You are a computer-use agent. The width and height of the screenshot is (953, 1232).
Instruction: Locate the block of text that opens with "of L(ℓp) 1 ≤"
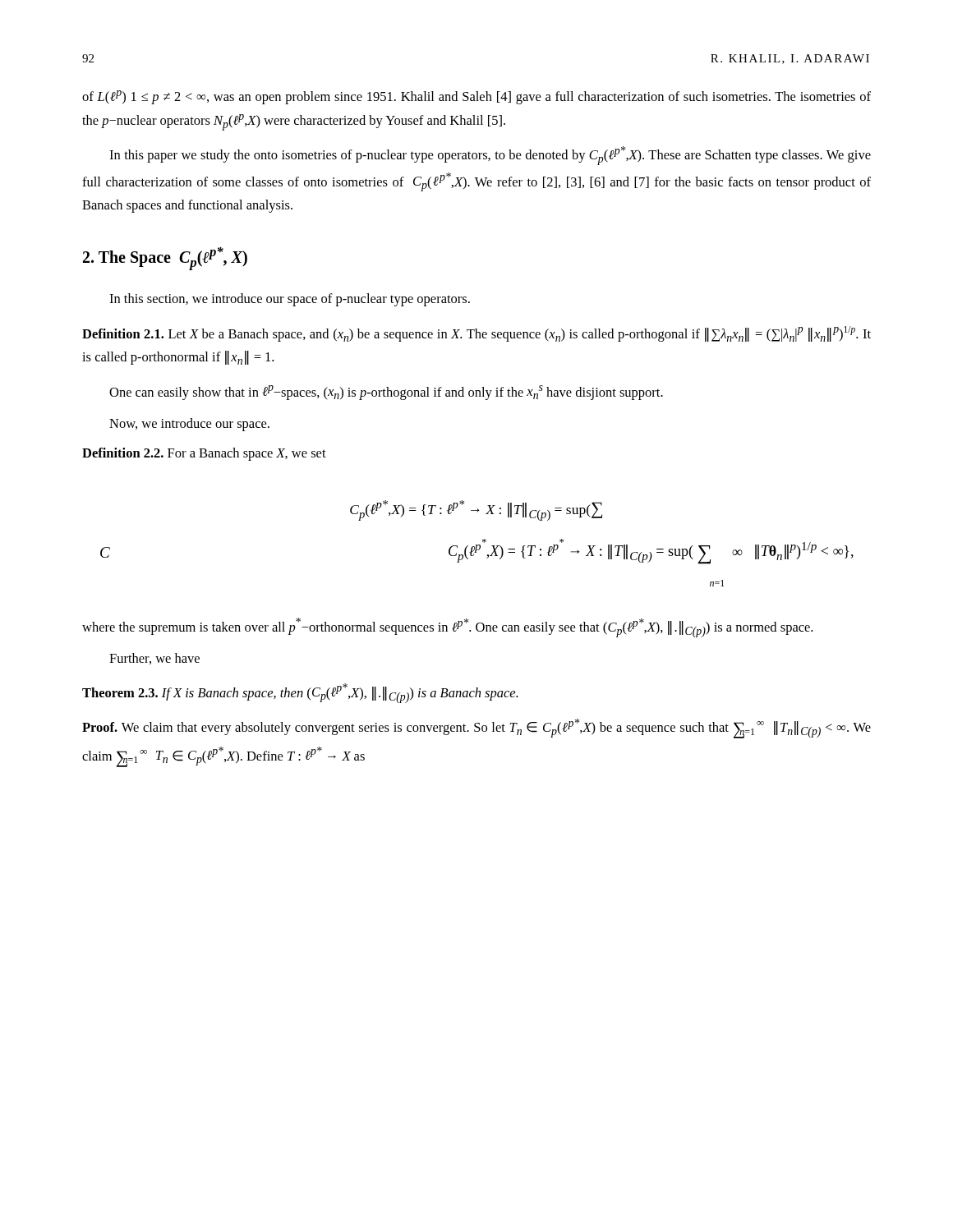click(476, 149)
